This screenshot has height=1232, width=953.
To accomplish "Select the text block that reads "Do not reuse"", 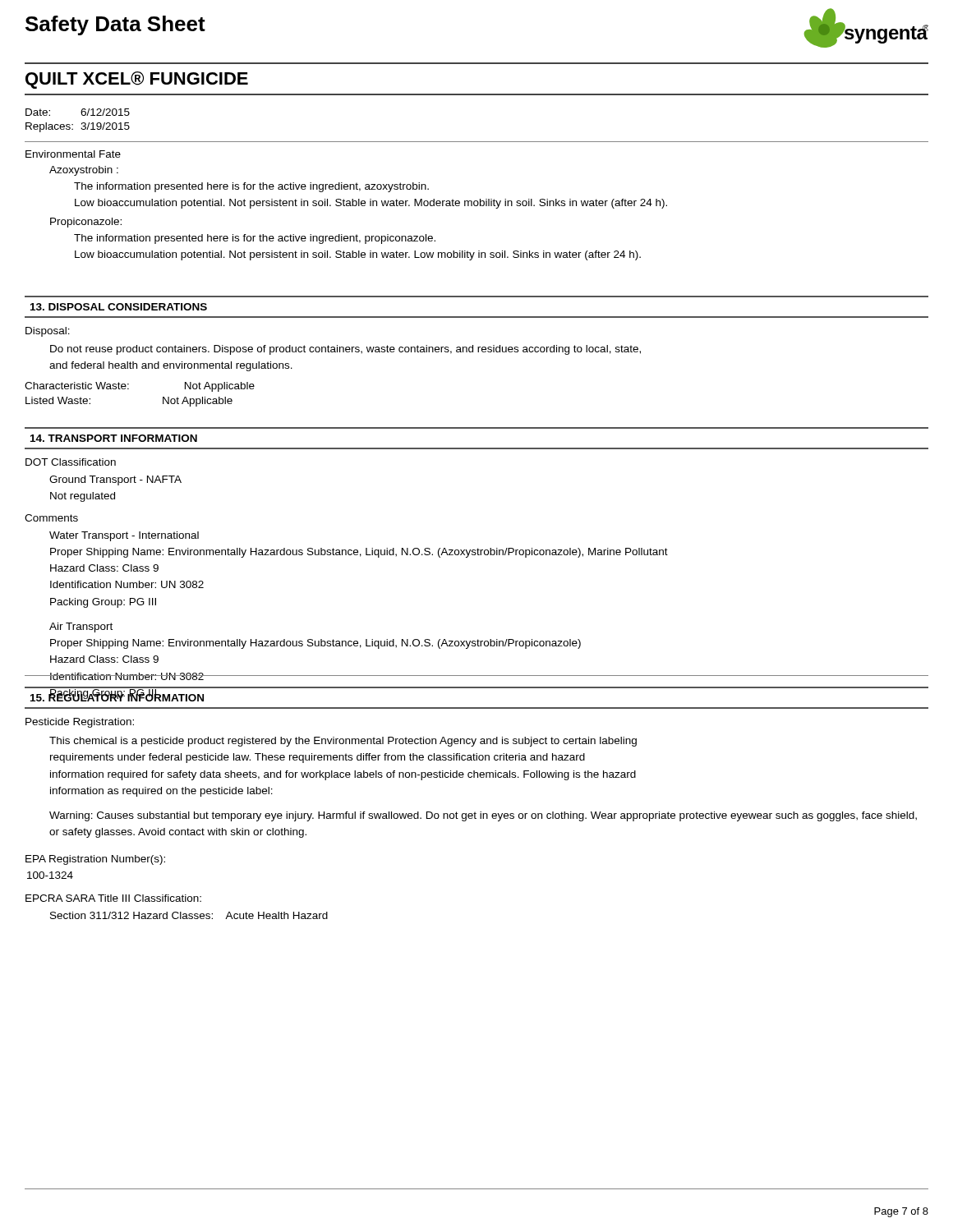I will [346, 357].
